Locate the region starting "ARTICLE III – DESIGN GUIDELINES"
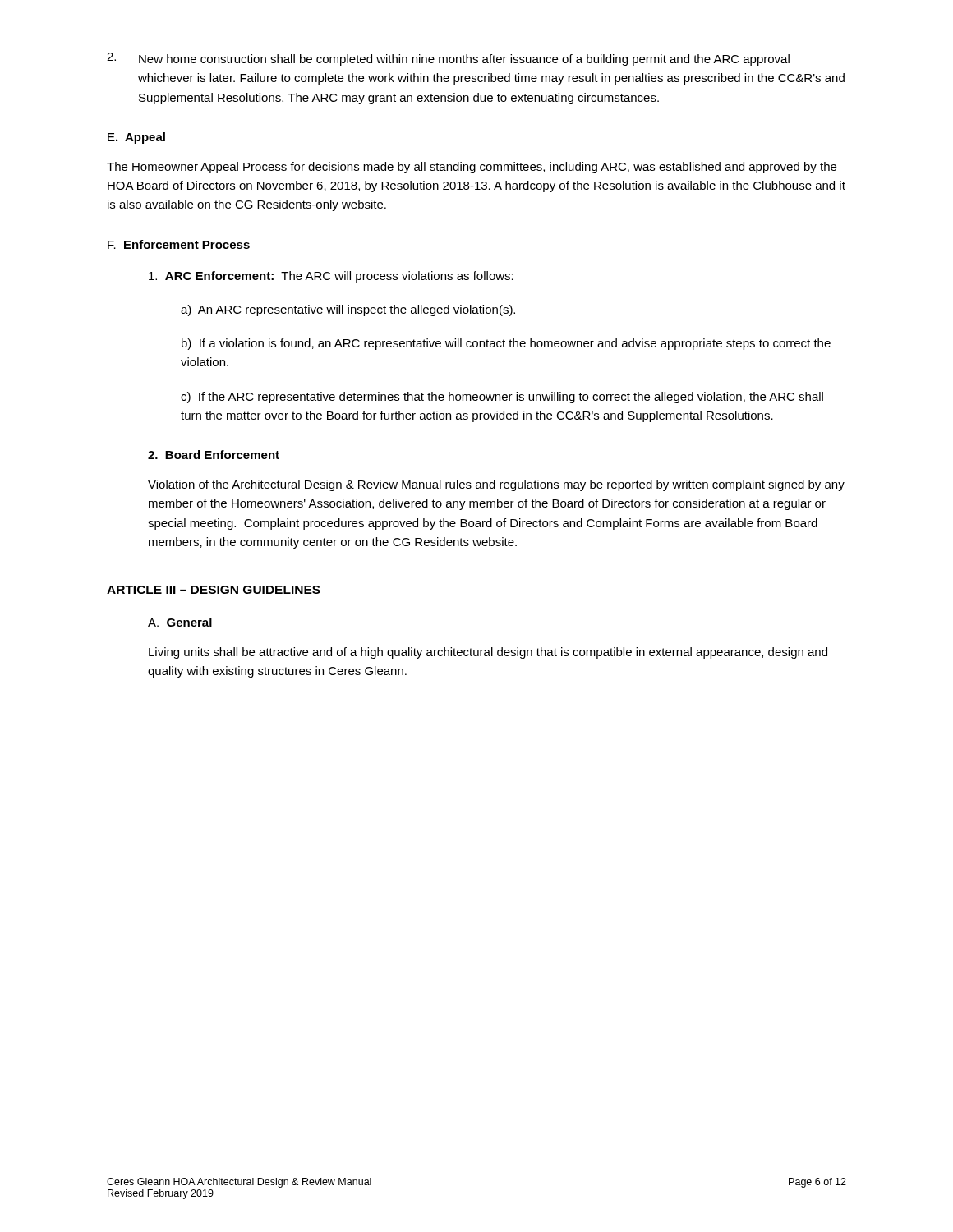Screen dimensions: 1232x953 pyautogui.click(x=214, y=589)
